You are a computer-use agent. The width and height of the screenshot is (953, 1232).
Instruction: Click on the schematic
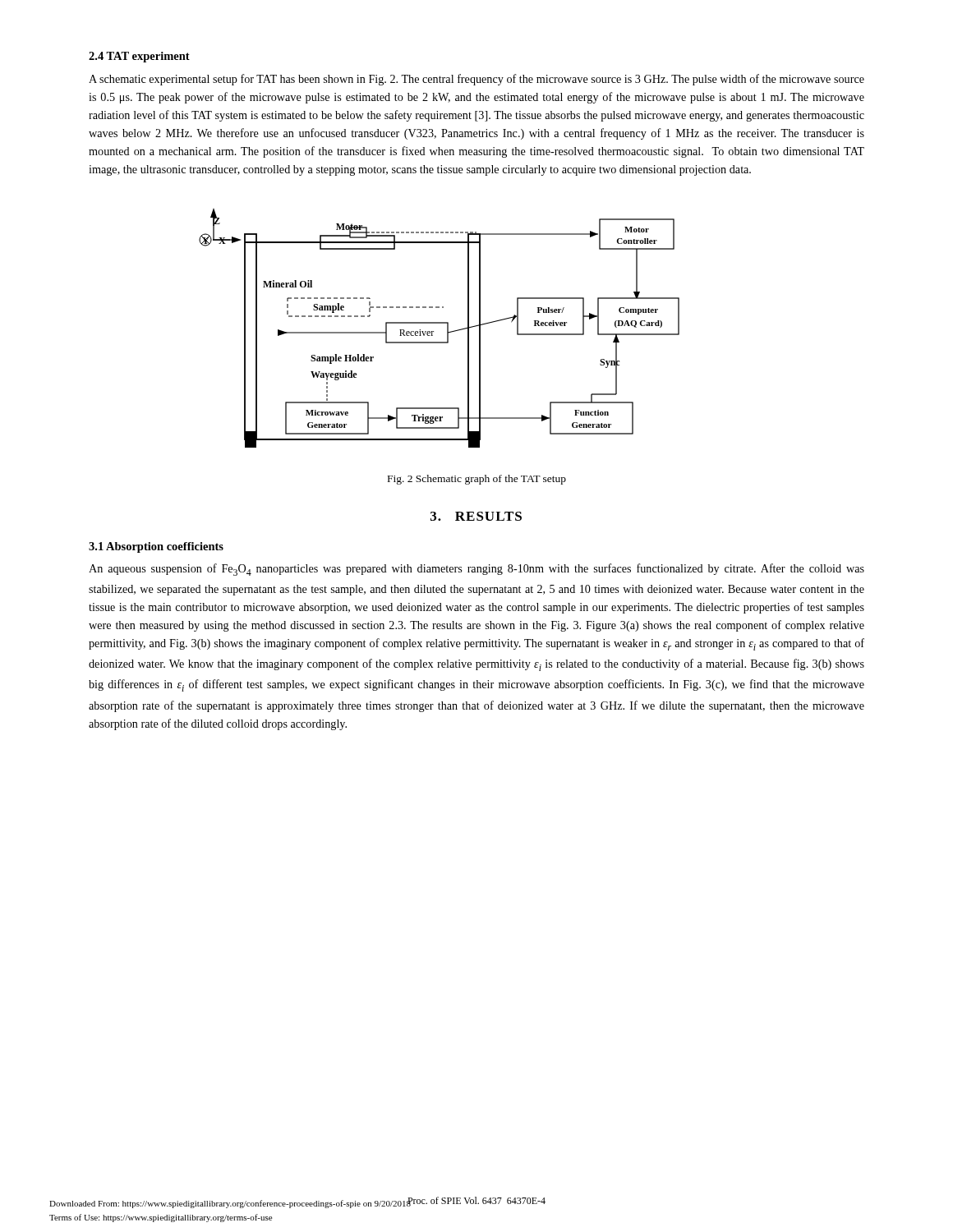click(476, 334)
